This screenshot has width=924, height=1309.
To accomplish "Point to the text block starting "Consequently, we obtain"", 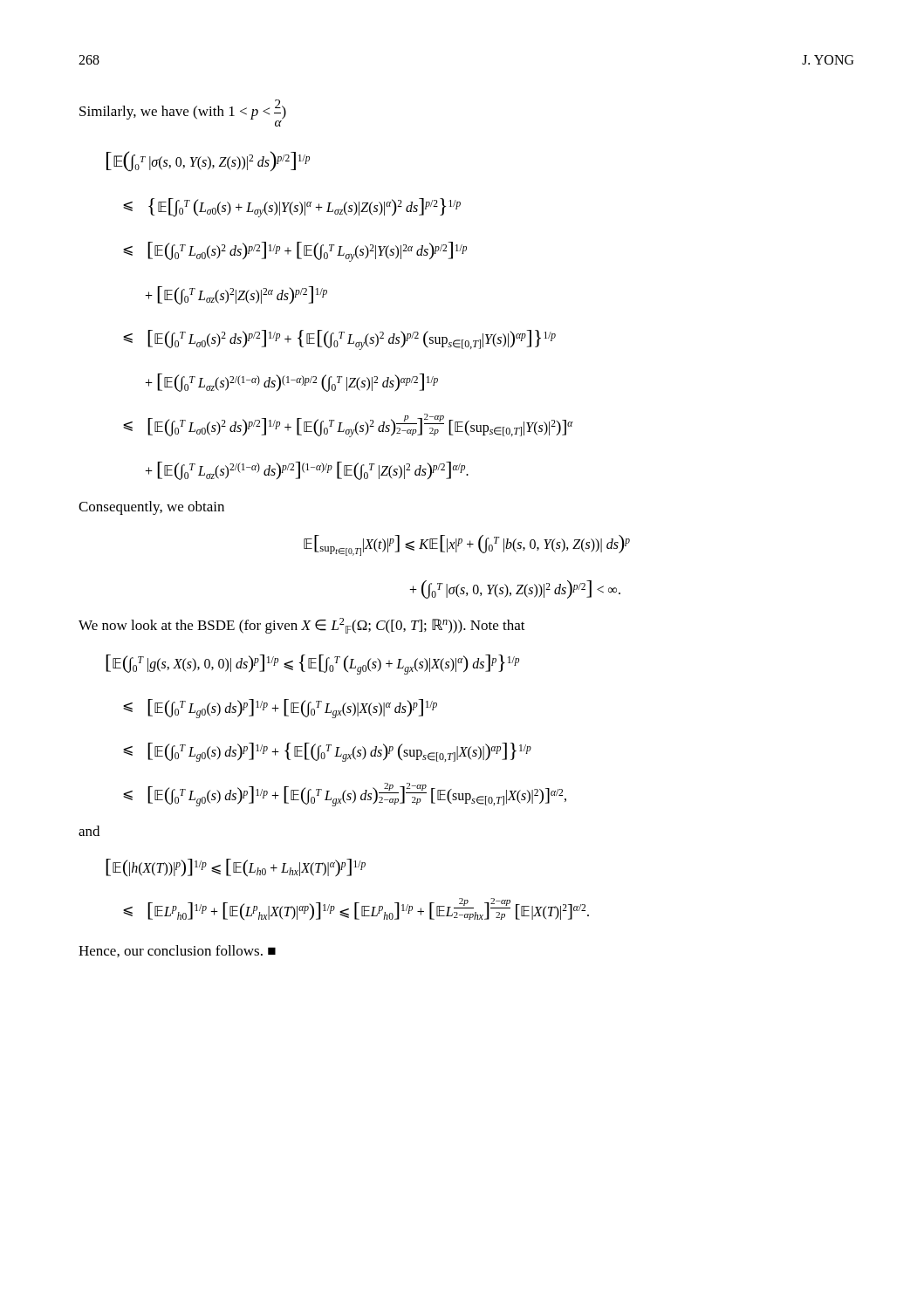I will tap(152, 506).
